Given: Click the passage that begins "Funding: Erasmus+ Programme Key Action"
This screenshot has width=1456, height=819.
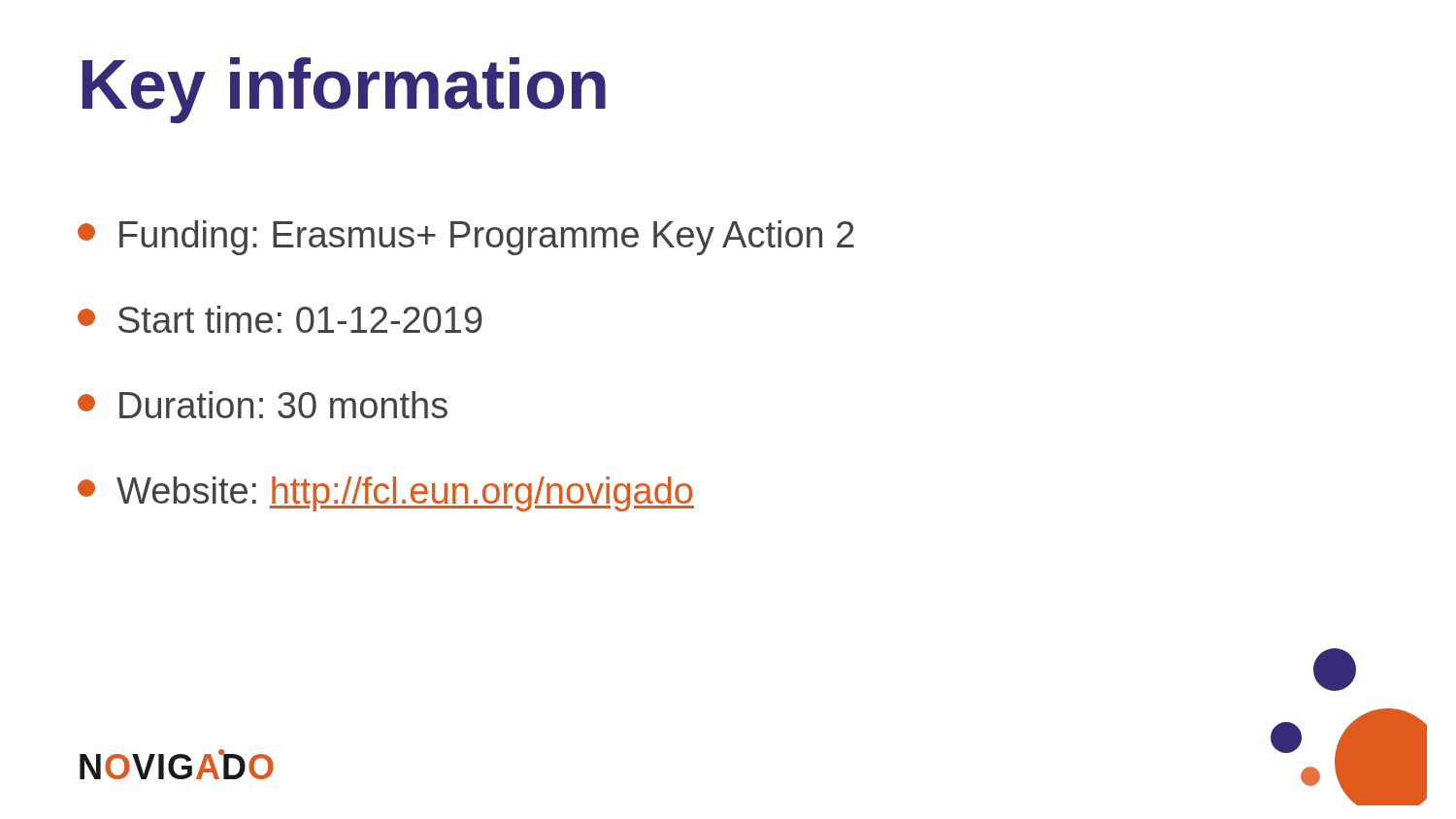Looking at the screenshot, I should point(467,236).
